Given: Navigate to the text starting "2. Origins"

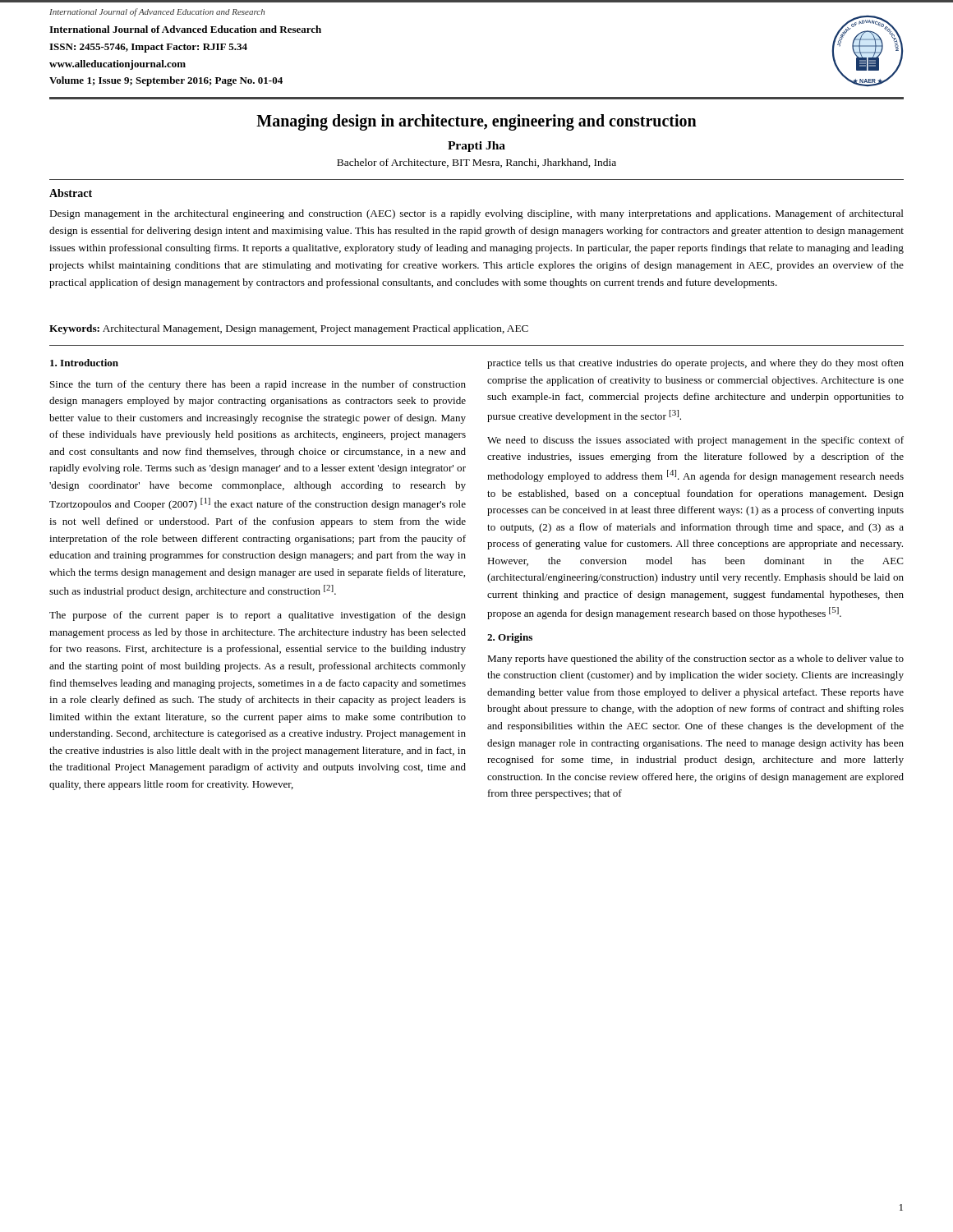Looking at the screenshot, I should click(510, 637).
